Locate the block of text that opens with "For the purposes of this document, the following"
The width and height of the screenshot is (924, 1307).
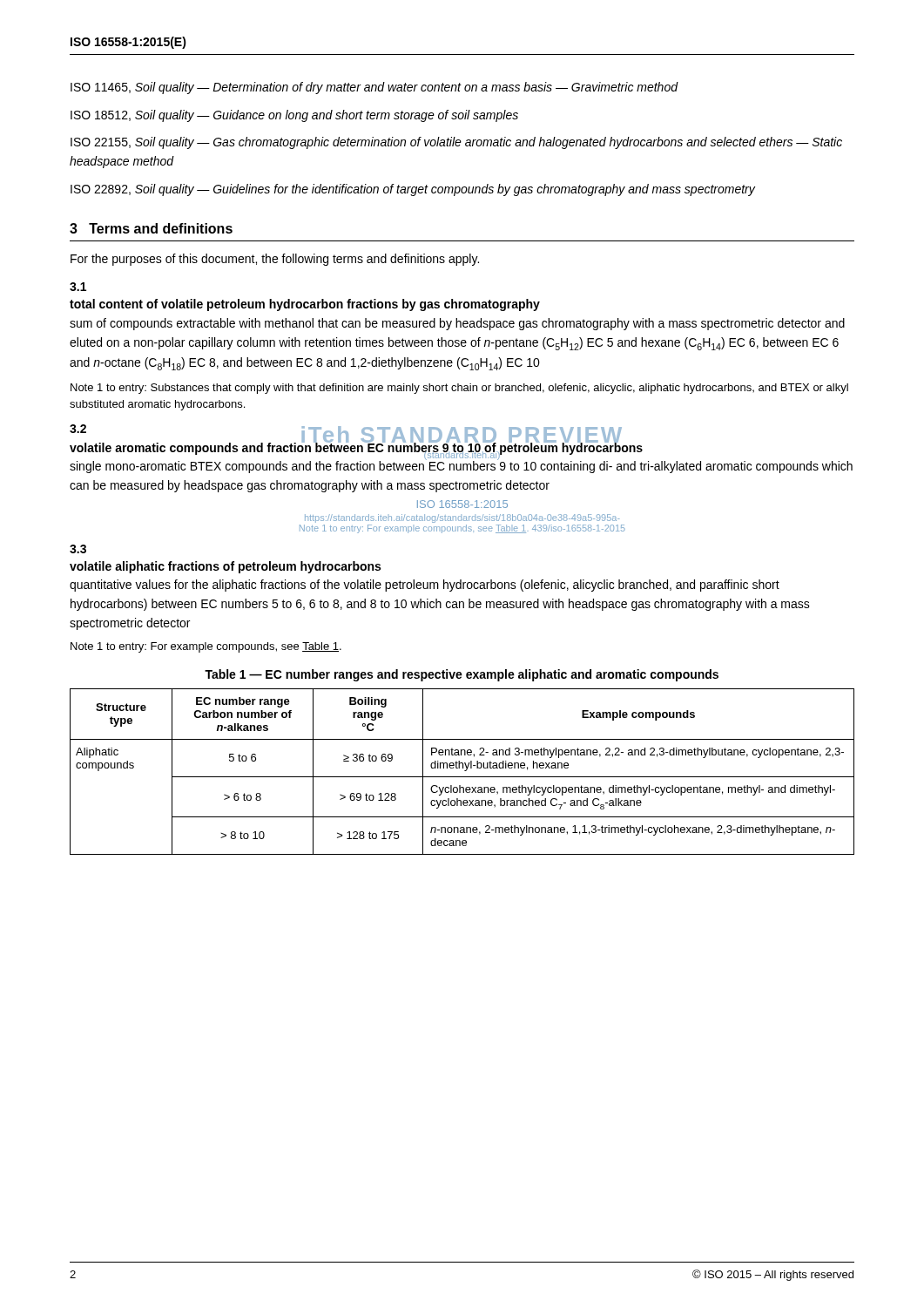tap(275, 259)
